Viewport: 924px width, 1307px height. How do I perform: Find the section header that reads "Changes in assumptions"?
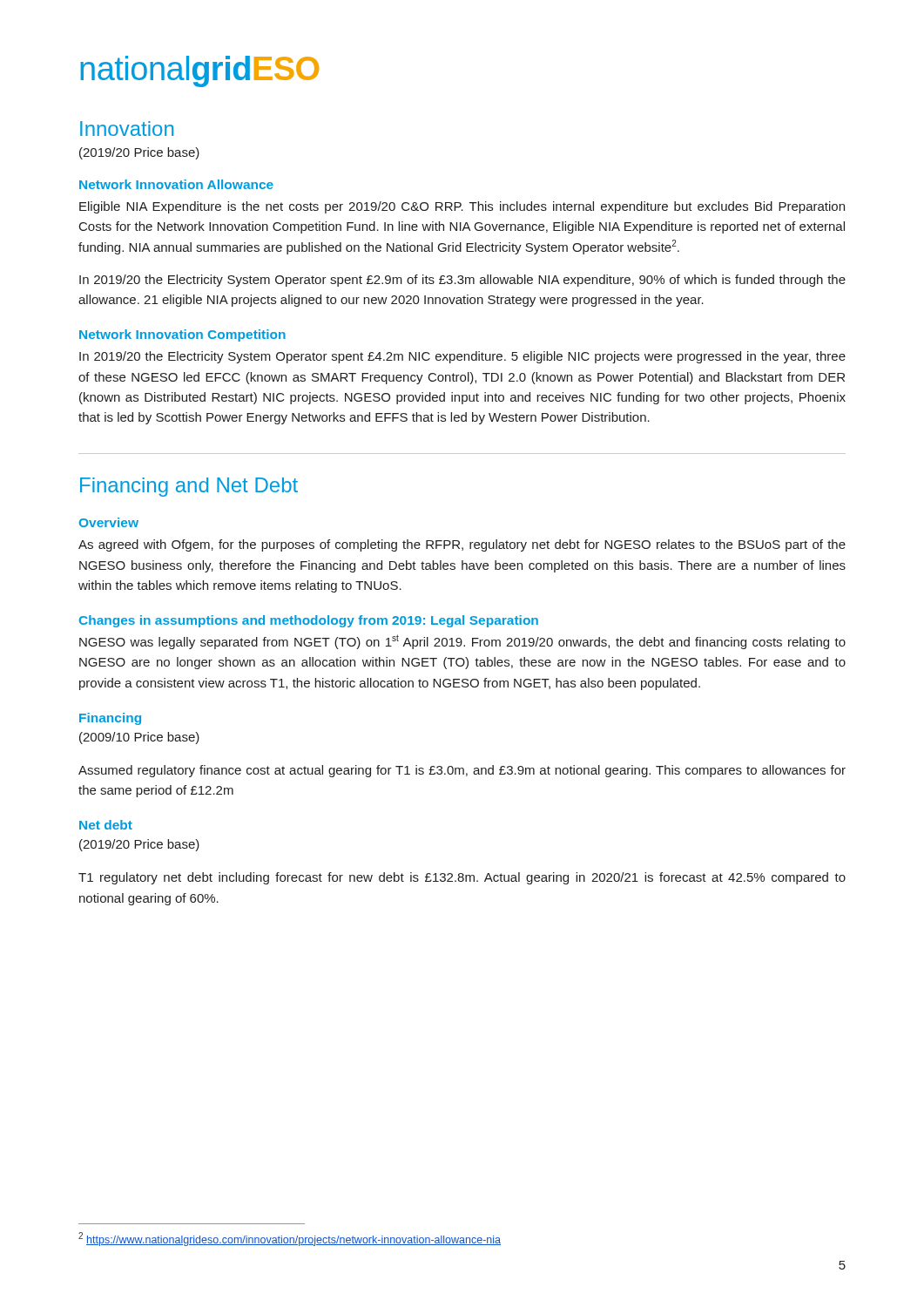tap(309, 620)
